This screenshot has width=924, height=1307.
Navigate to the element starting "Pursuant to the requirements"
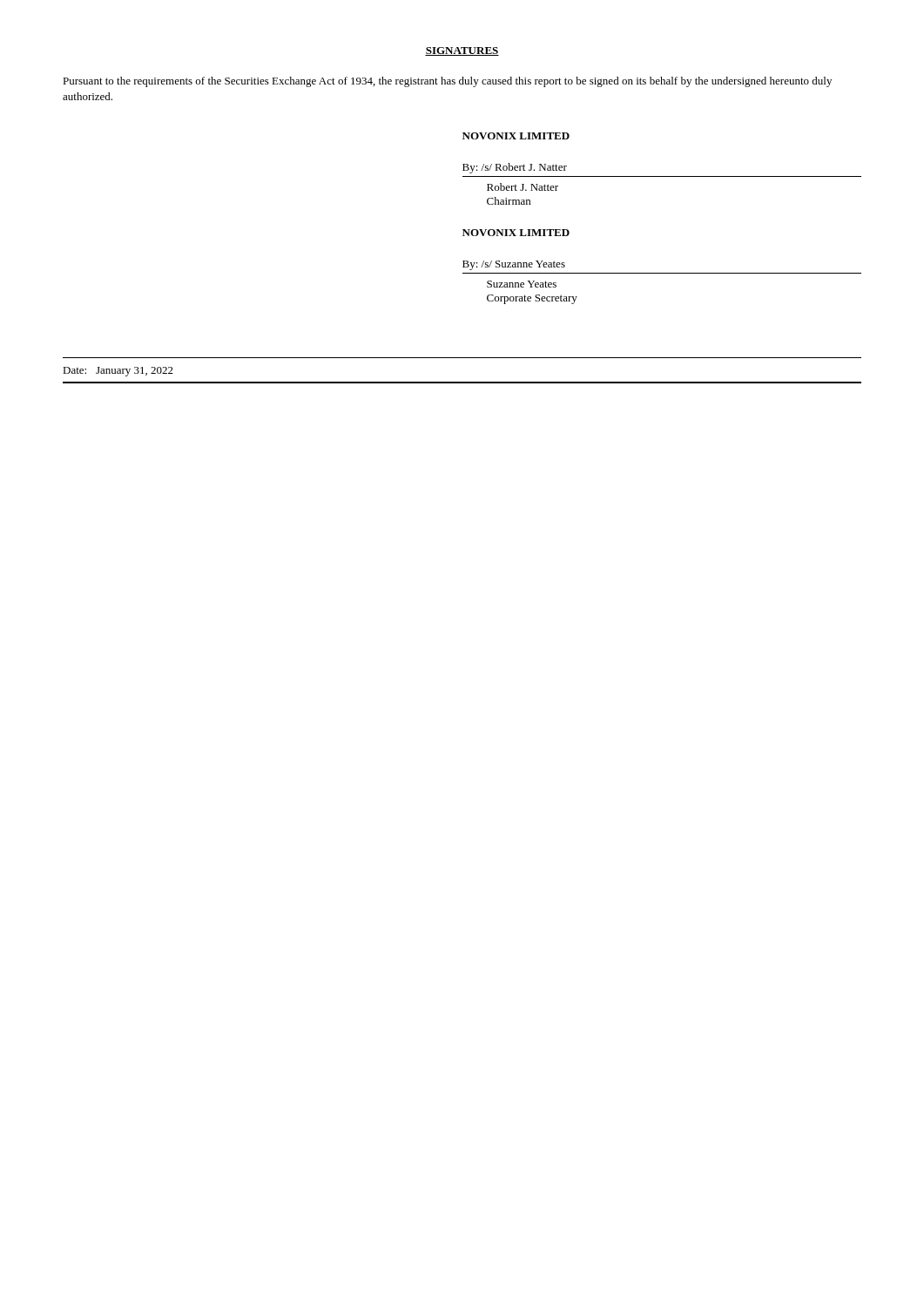pos(447,89)
